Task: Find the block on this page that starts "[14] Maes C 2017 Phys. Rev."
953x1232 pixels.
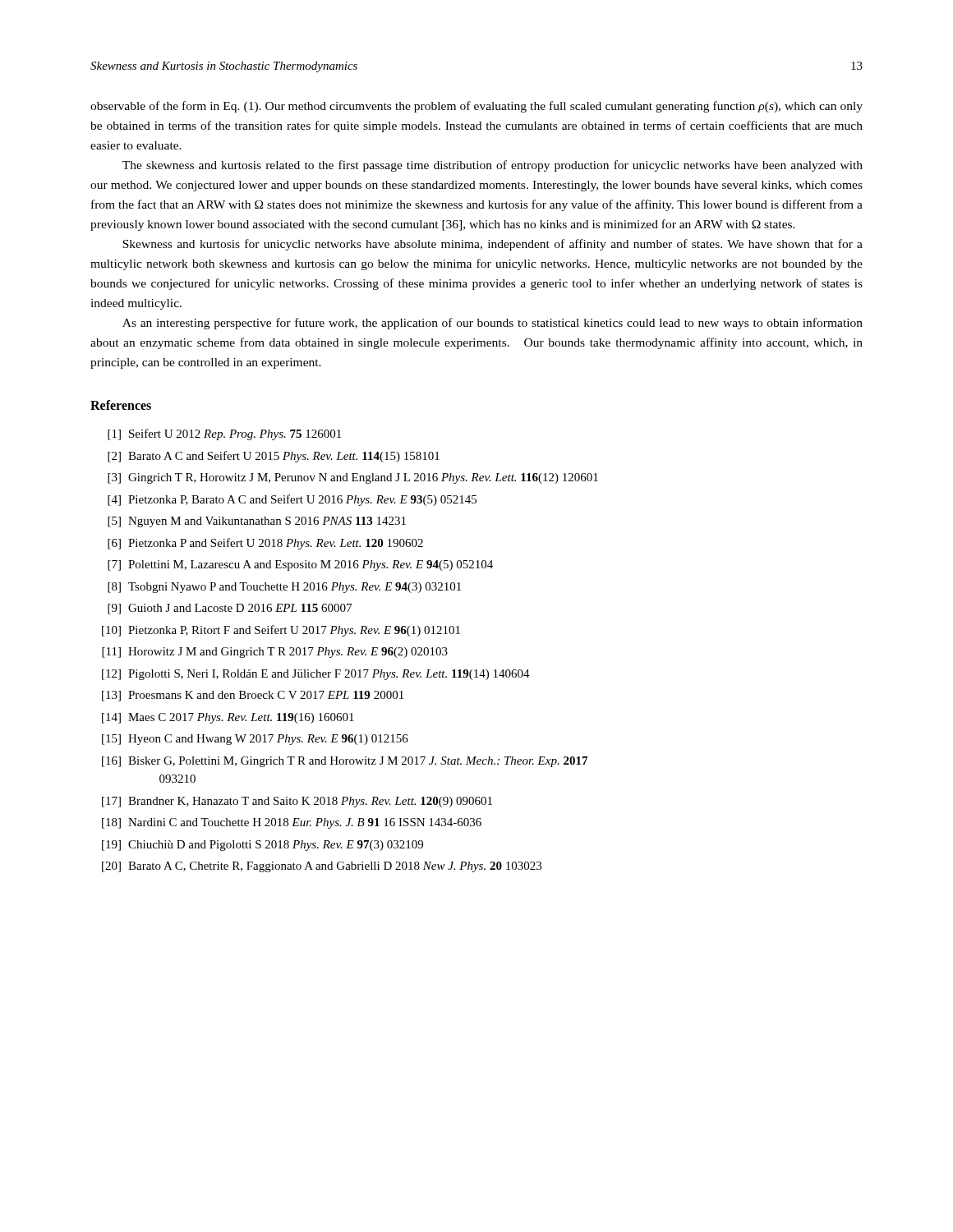Action: [228, 718]
